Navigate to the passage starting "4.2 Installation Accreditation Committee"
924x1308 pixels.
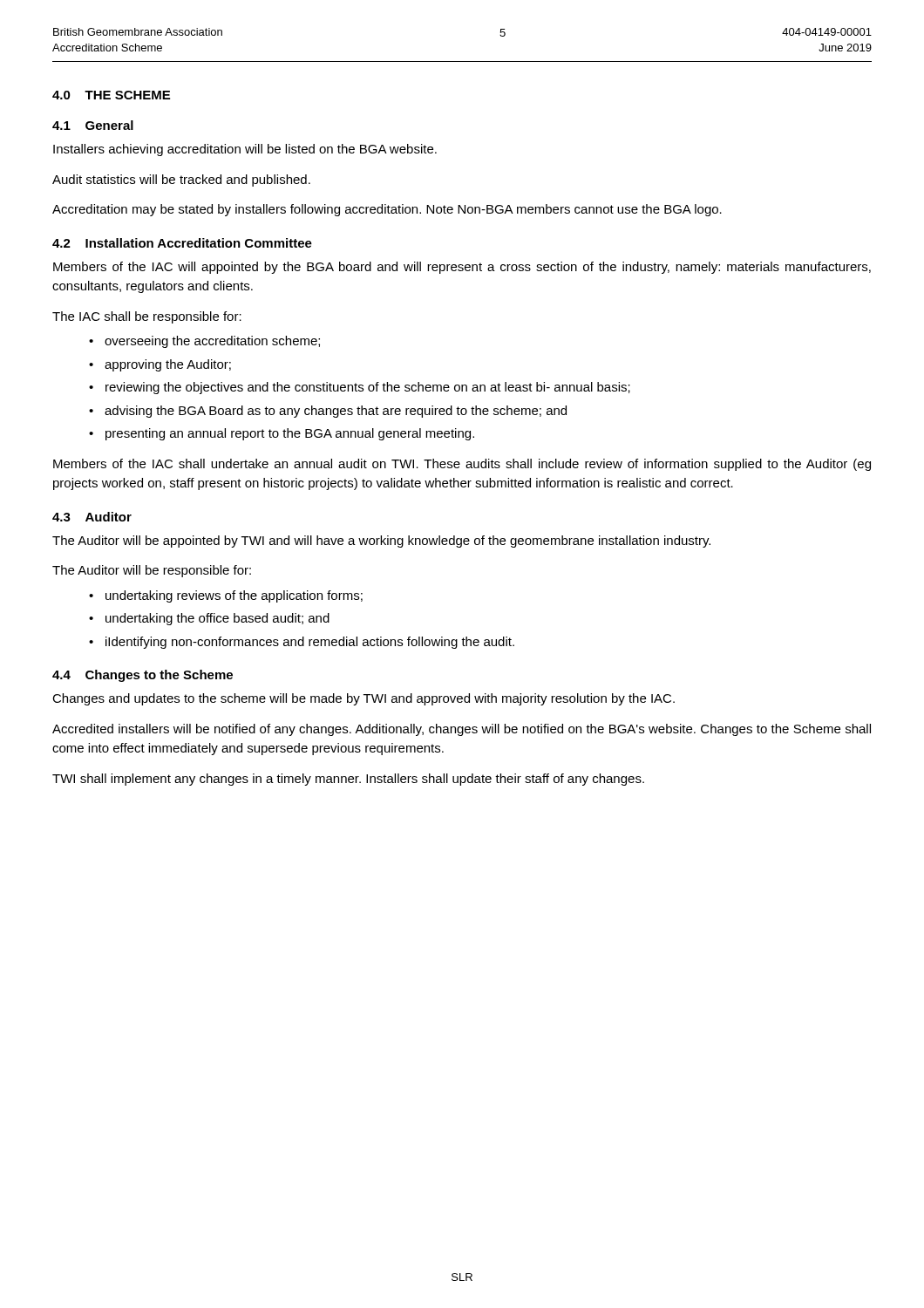(x=182, y=242)
